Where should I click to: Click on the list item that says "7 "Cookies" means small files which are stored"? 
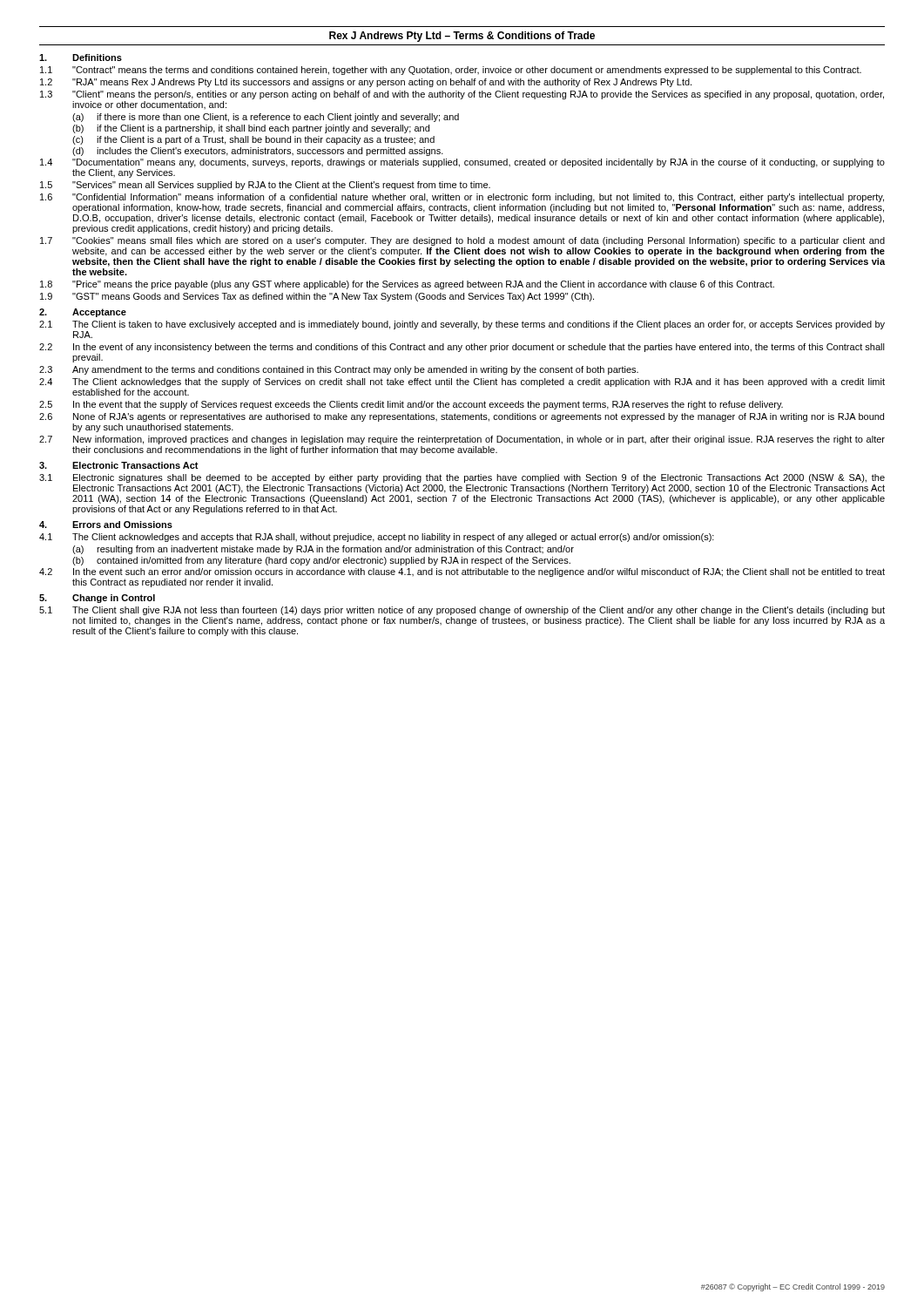tap(462, 256)
